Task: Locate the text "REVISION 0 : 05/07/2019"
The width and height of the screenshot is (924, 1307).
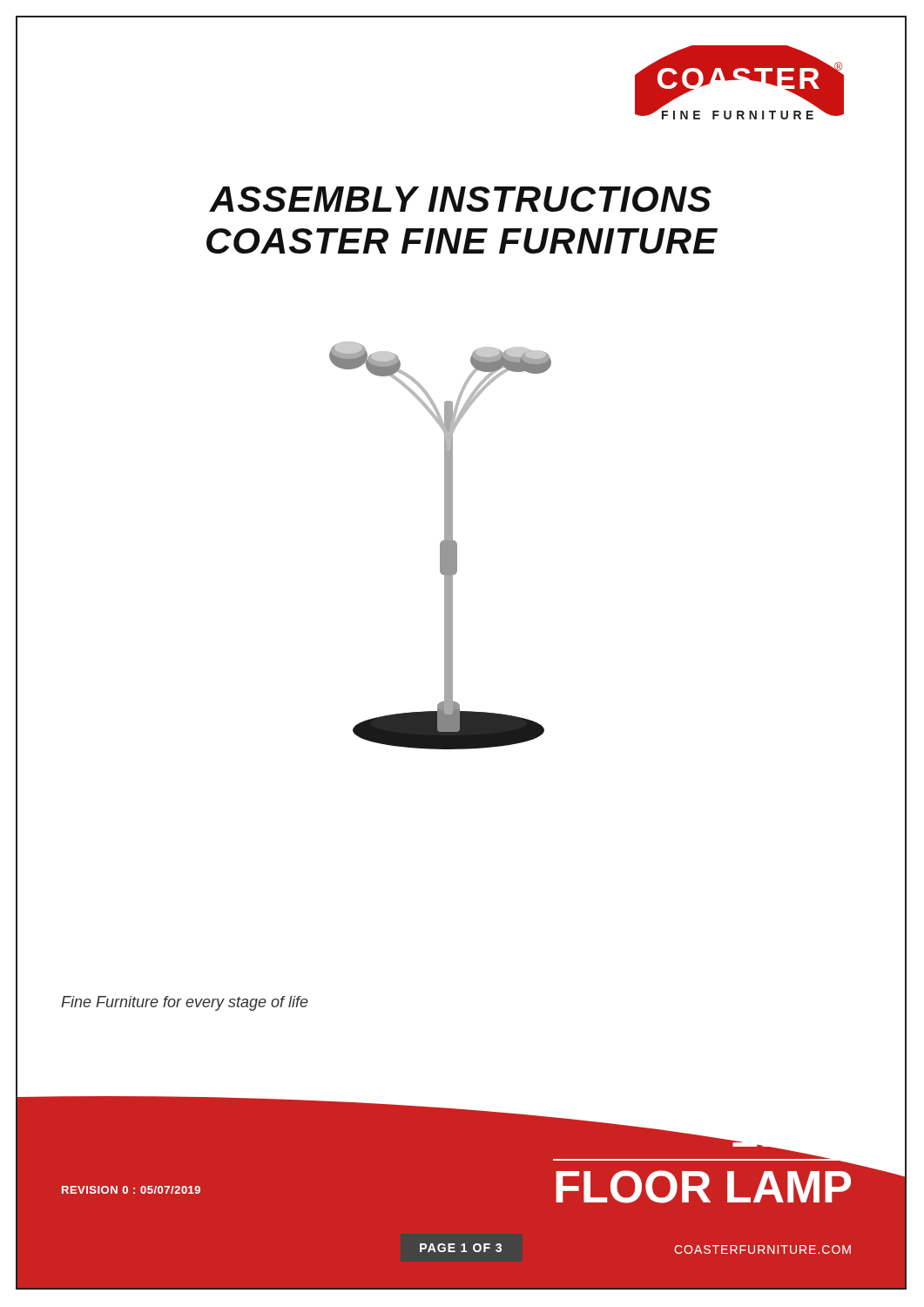Action: pyautogui.click(x=131, y=1190)
